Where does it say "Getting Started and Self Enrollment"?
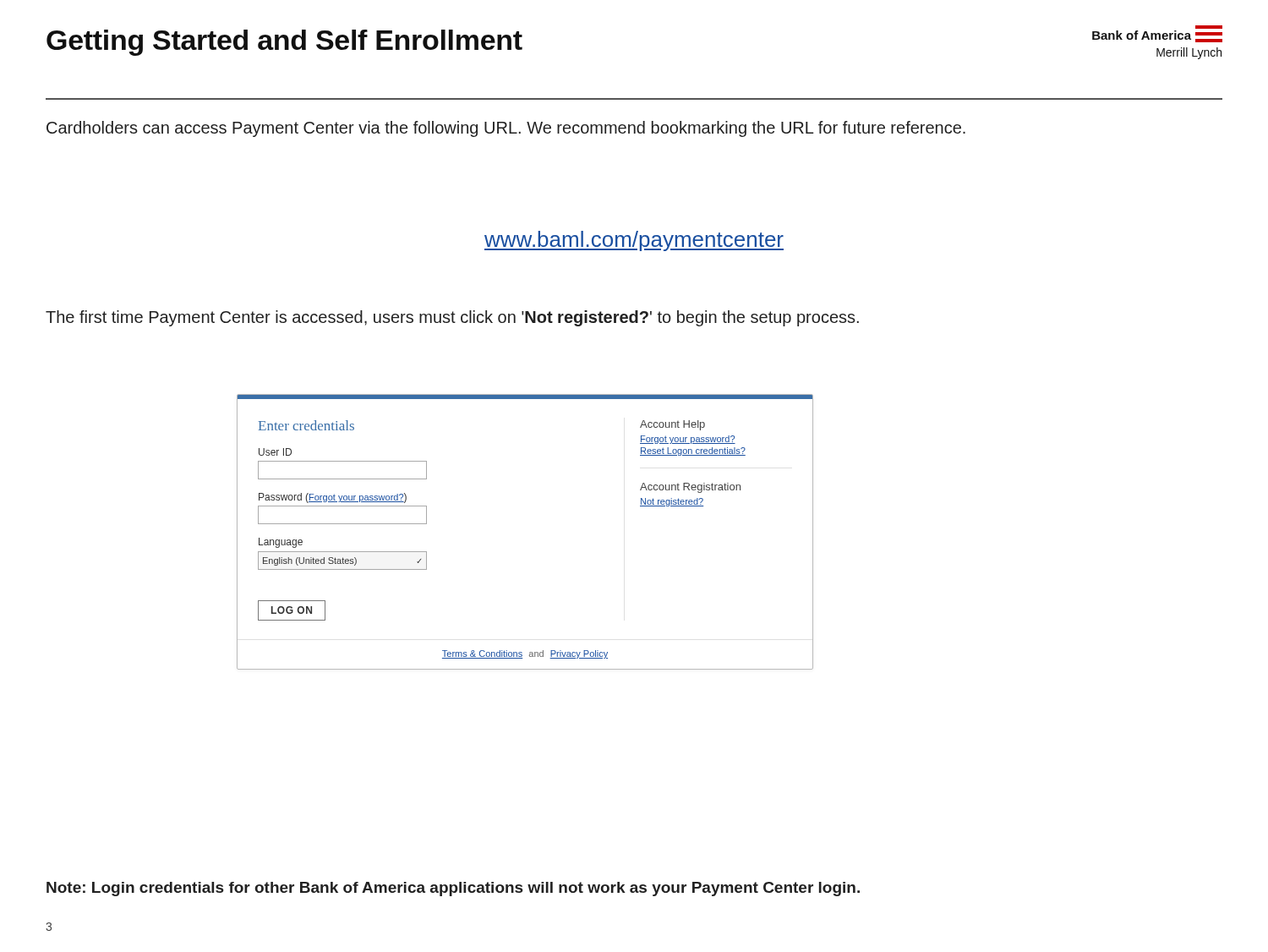 click(x=284, y=40)
